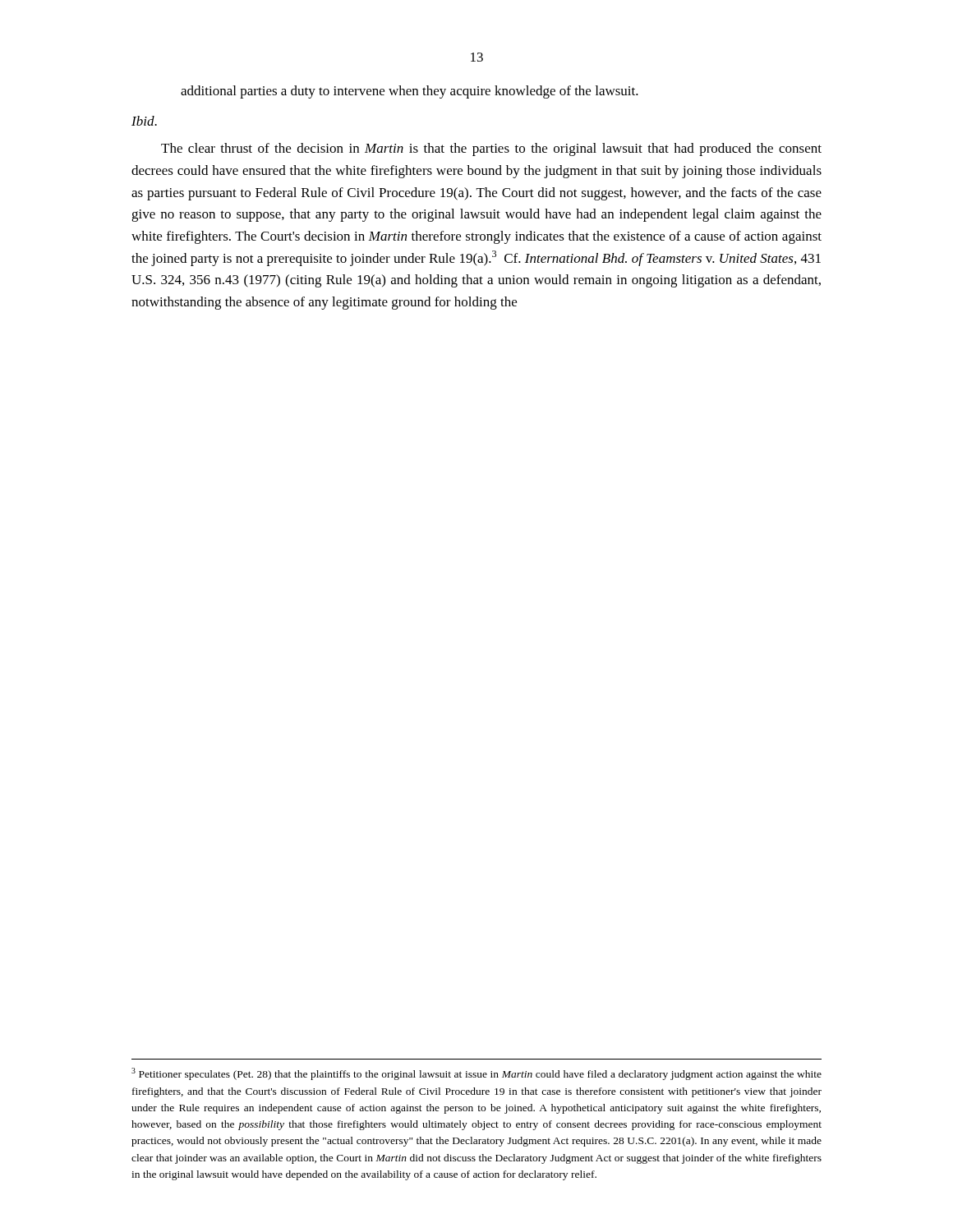Locate the text starting "additional parties a duty"
This screenshot has height=1232, width=953.
pyautogui.click(x=410, y=91)
